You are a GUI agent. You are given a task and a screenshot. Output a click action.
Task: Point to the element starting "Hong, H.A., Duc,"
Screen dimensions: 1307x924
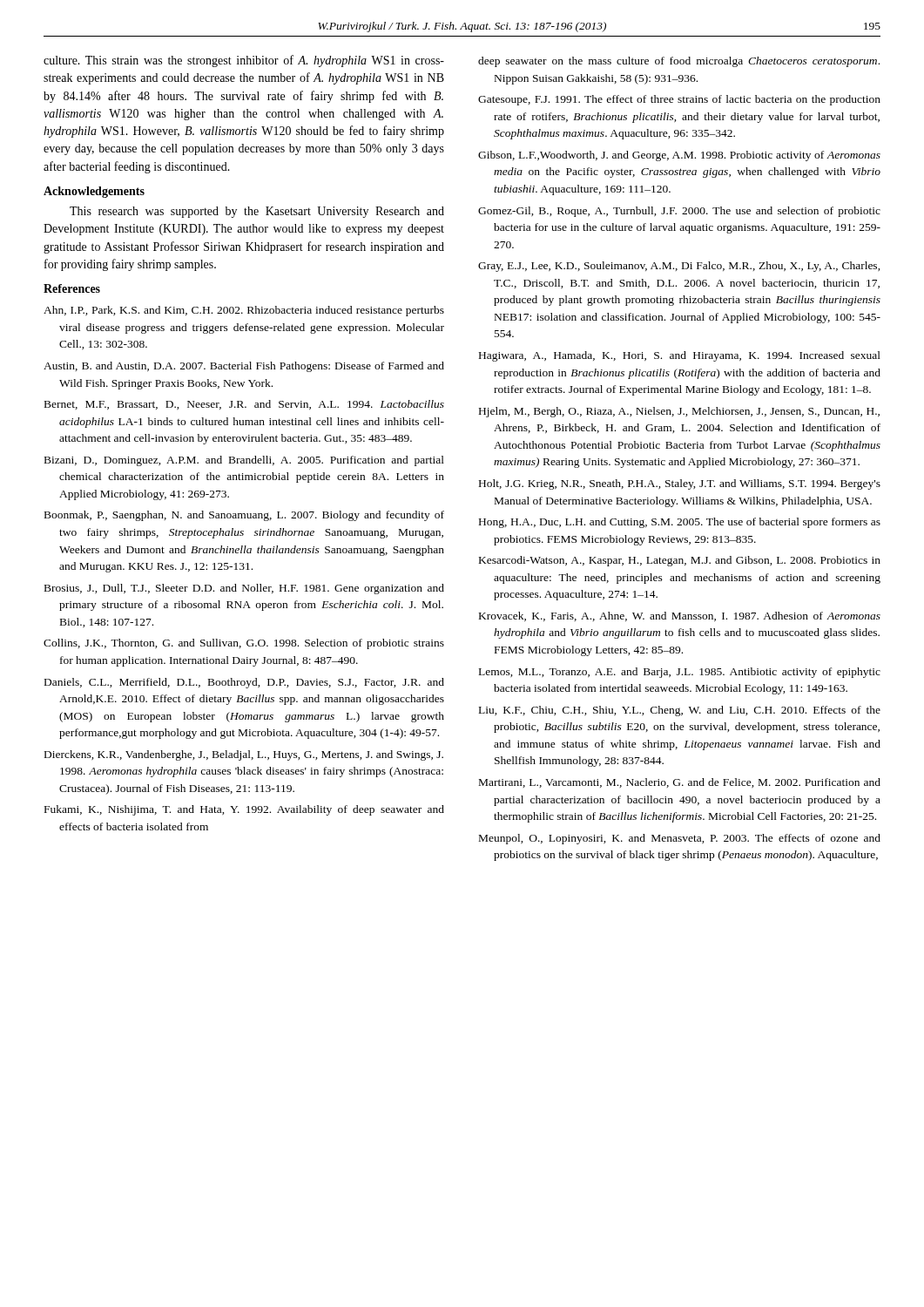[x=679, y=530]
